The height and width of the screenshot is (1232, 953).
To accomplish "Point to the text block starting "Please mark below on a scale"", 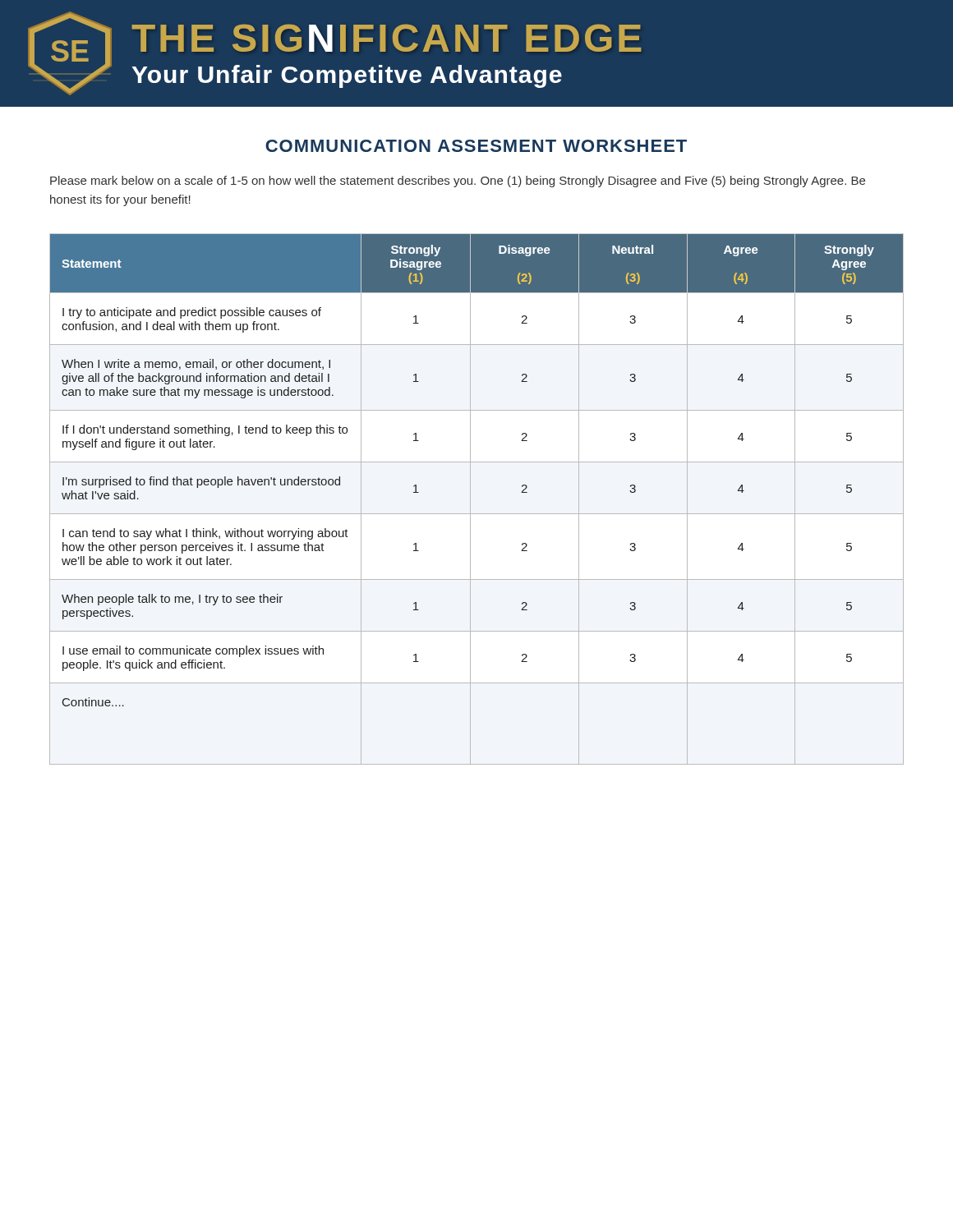I will pyautogui.click(x=458, y=190).
